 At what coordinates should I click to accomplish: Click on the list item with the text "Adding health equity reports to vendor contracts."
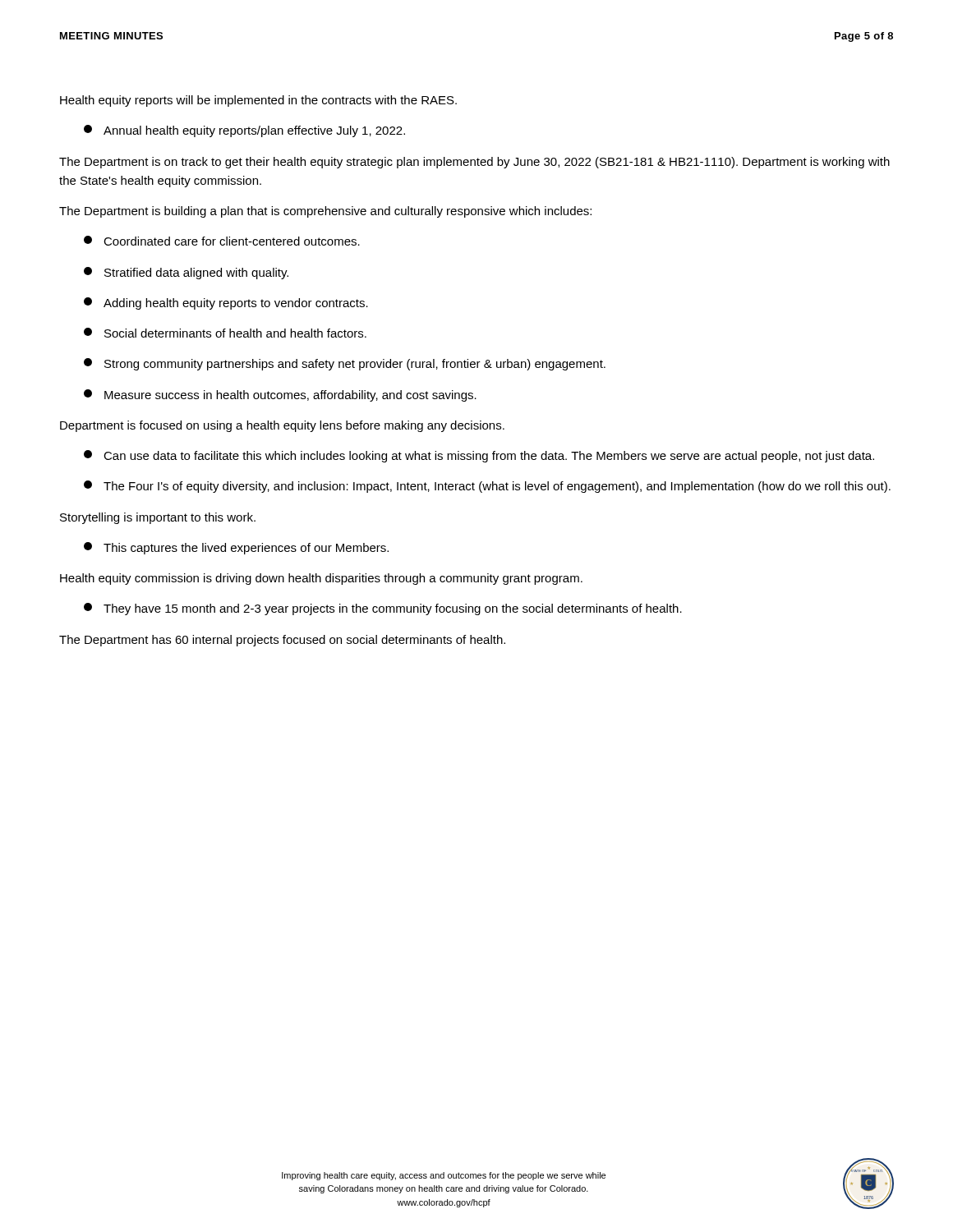tap(226, 303)
